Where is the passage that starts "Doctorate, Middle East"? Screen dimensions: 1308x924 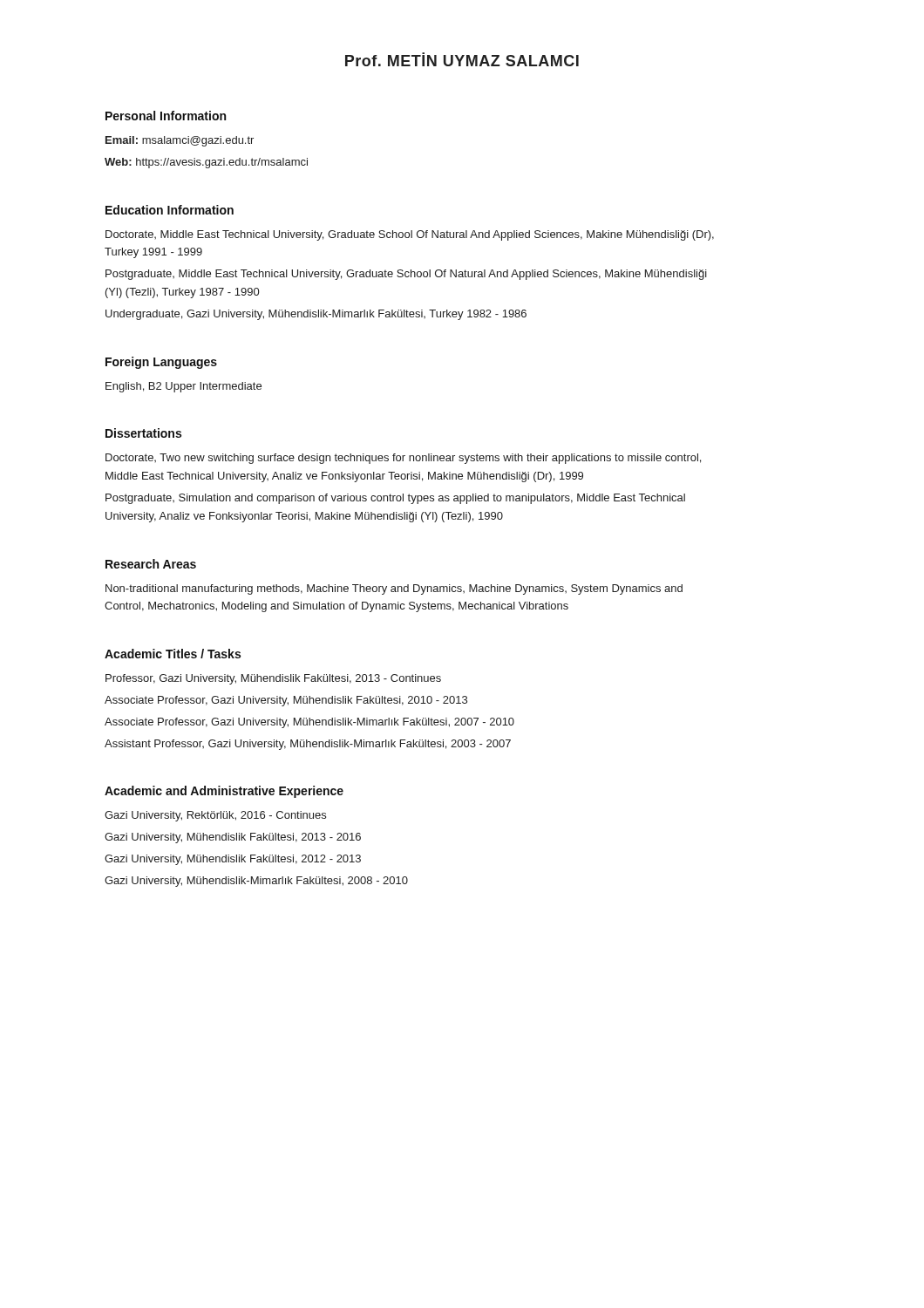tap(410, 243)
